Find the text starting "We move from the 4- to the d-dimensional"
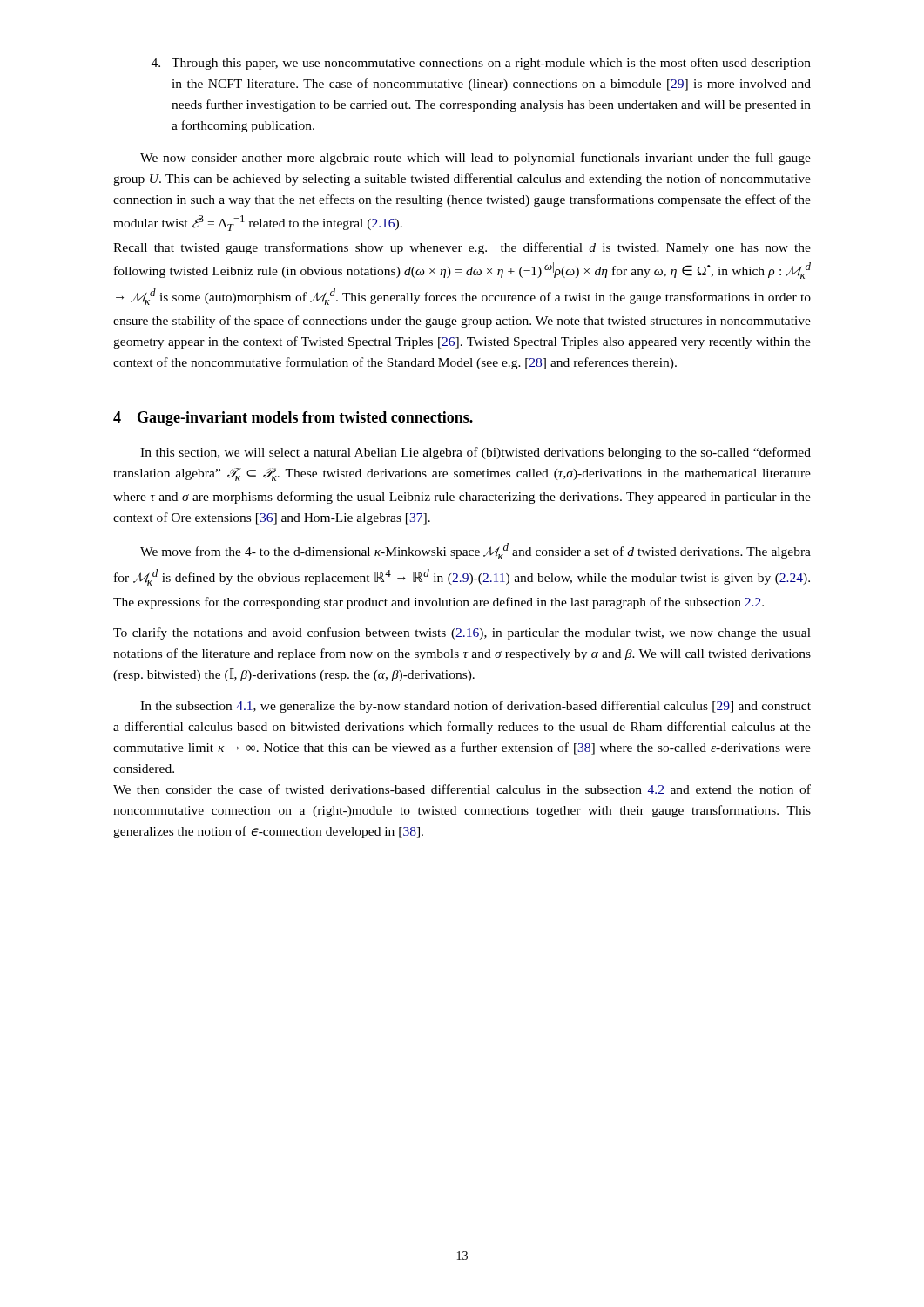Viewport: 924px width, 1307px height. (462, 575)
